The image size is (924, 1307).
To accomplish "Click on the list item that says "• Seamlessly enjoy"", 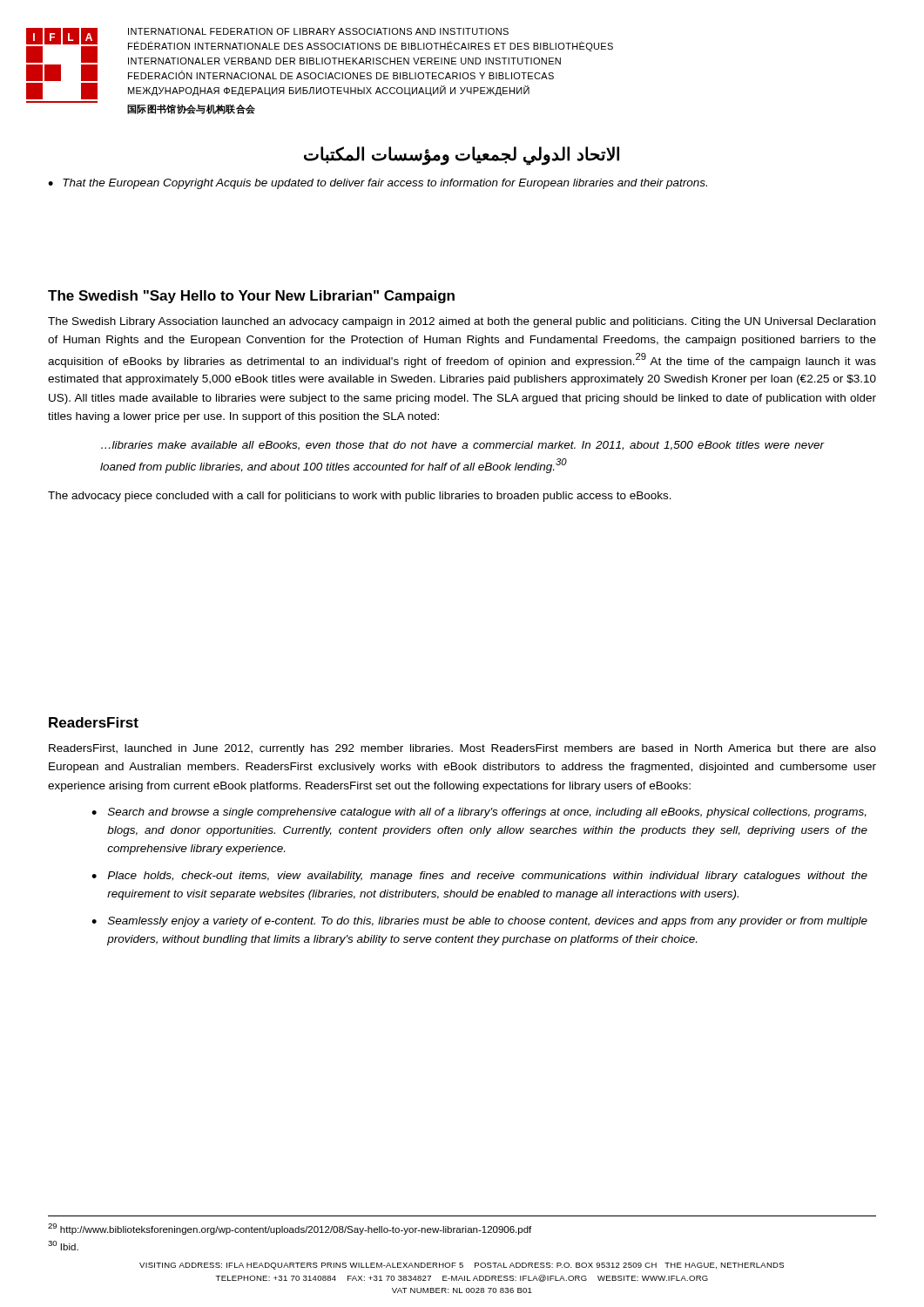I will [x=479, y=930].
